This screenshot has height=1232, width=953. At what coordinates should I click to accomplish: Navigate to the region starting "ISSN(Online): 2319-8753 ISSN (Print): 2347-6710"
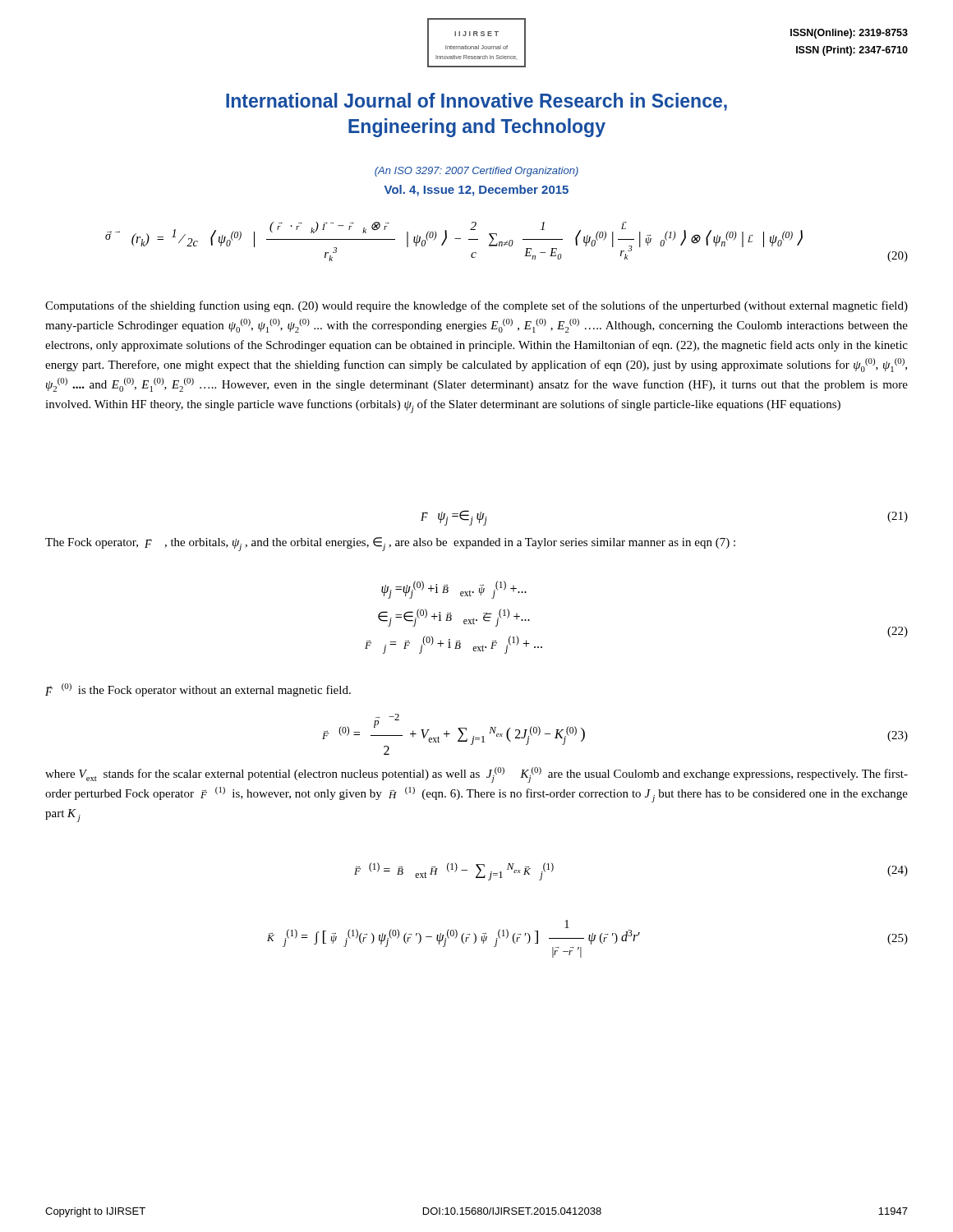[x=849, y=42]
